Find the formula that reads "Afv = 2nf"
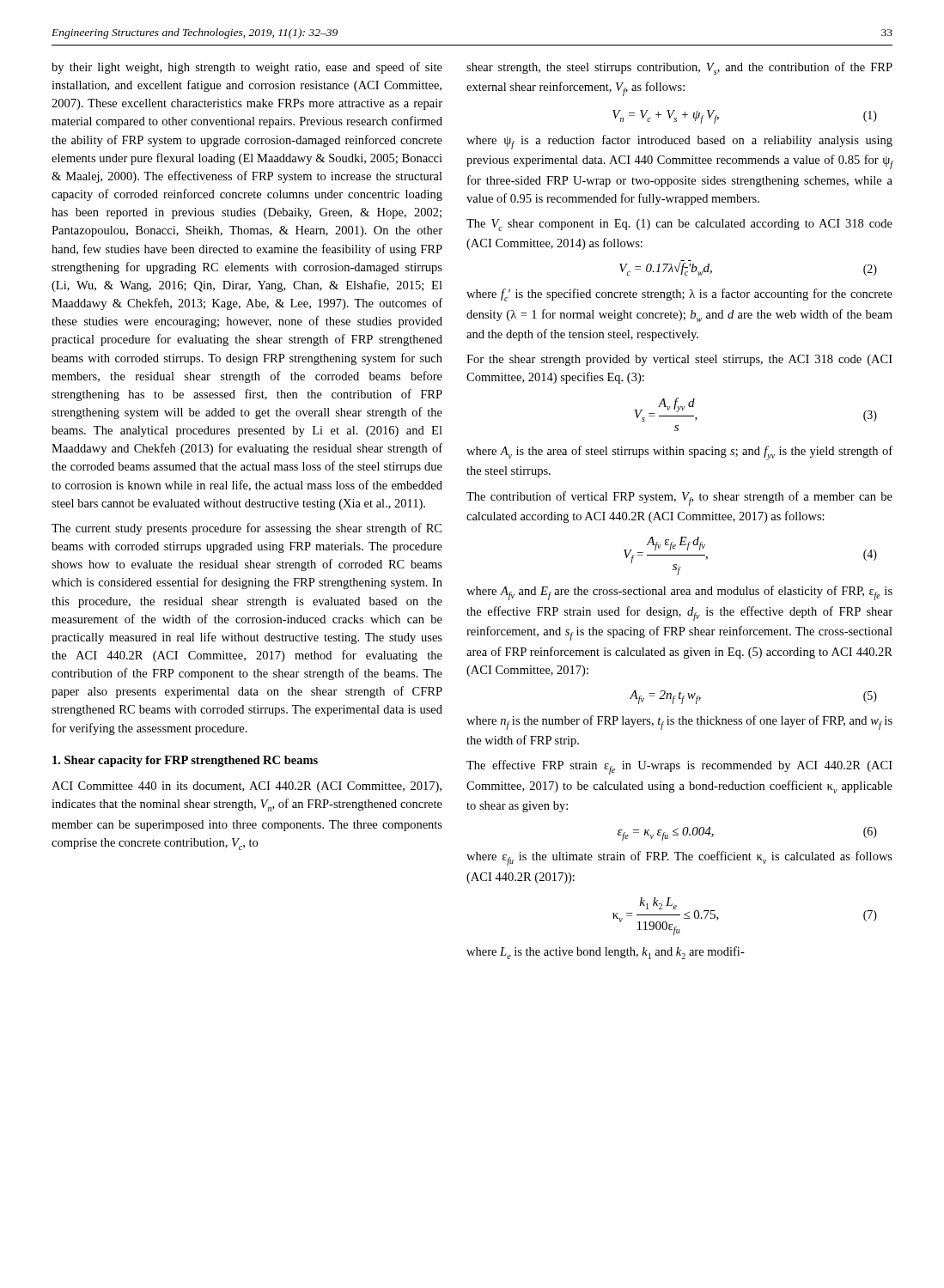 pos(679,696)
